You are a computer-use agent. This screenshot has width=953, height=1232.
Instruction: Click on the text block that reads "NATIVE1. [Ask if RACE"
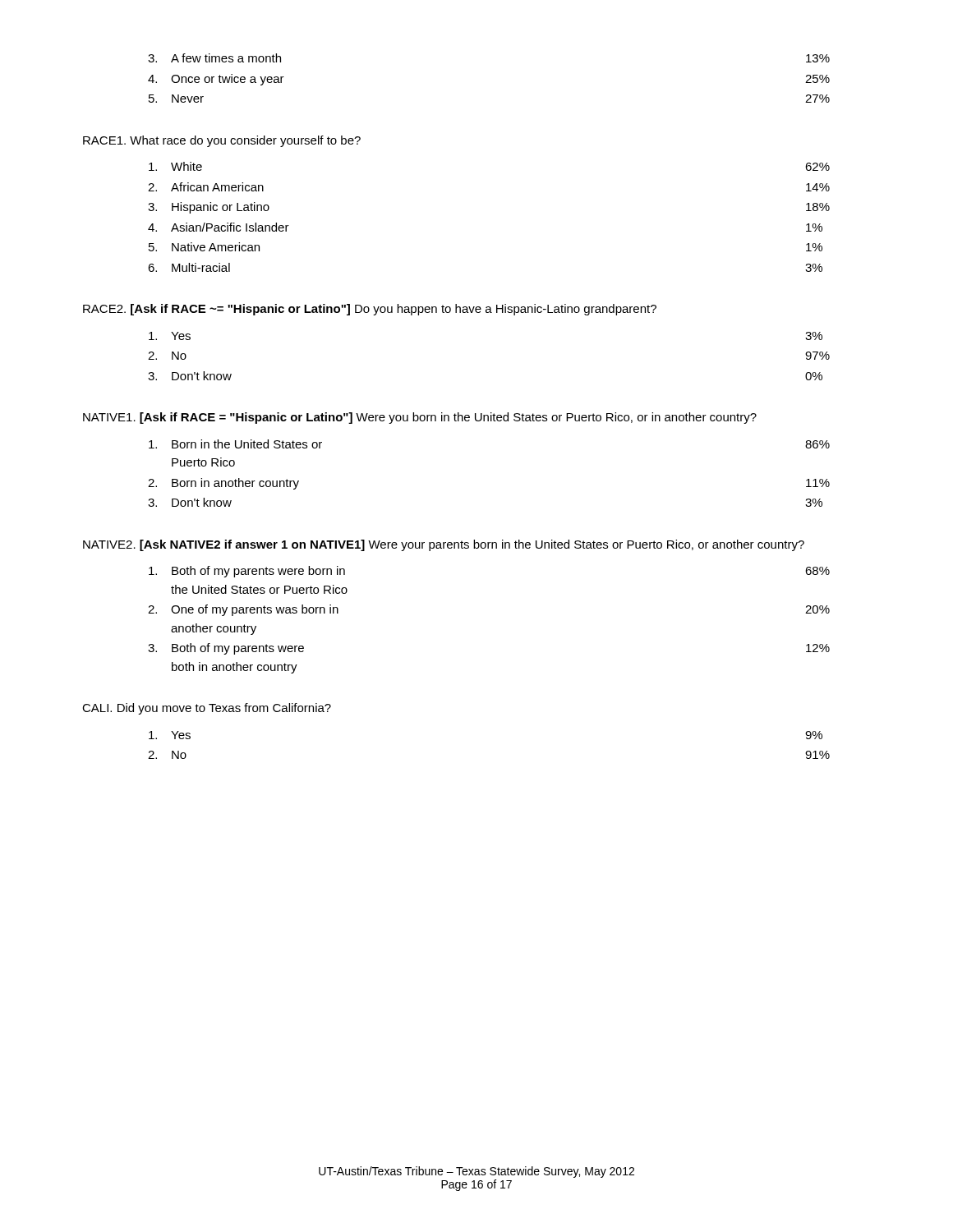pyautogui.click(x=419, y=417)
